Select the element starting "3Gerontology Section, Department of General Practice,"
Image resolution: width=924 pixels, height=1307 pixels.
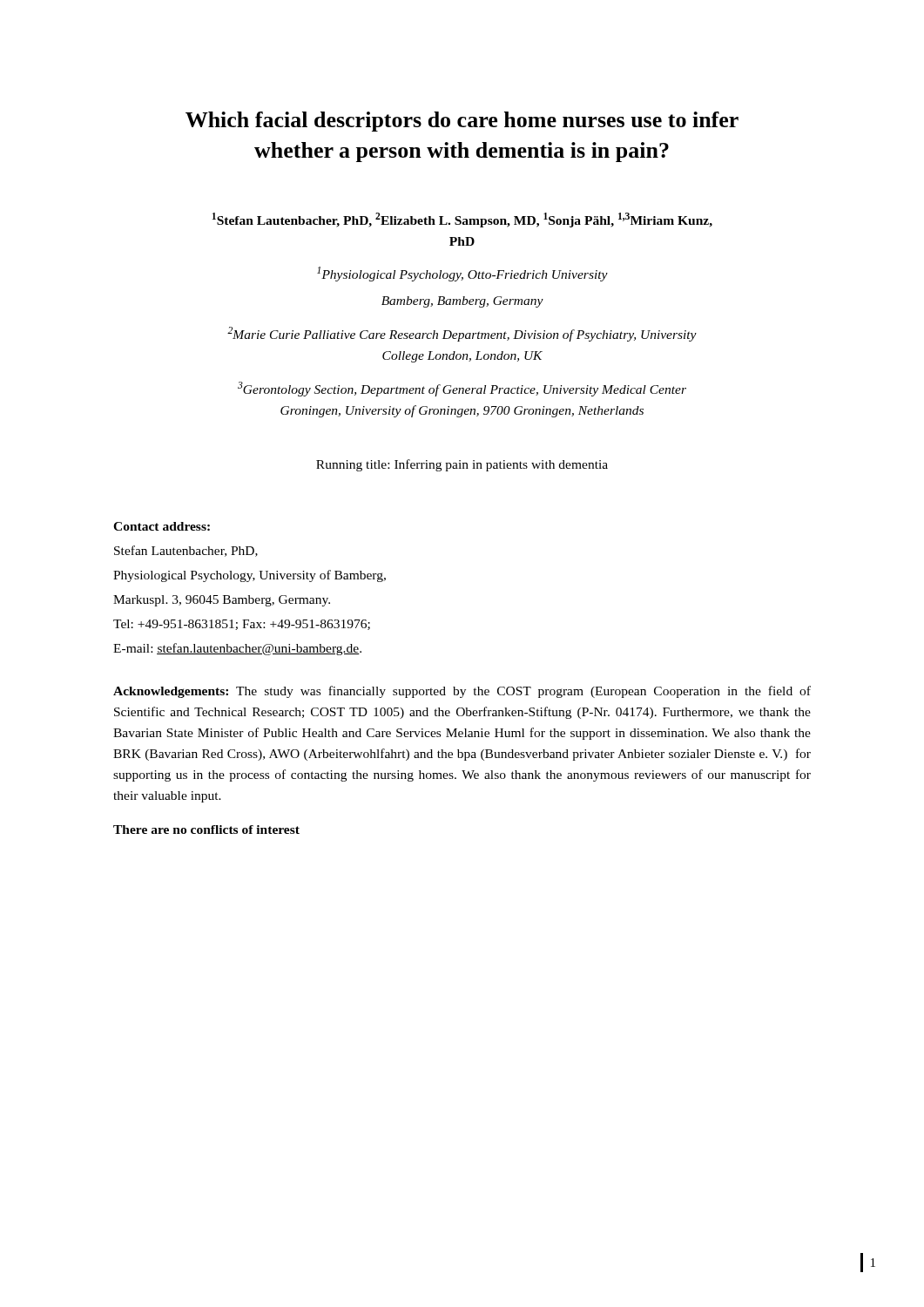(462, 399)
